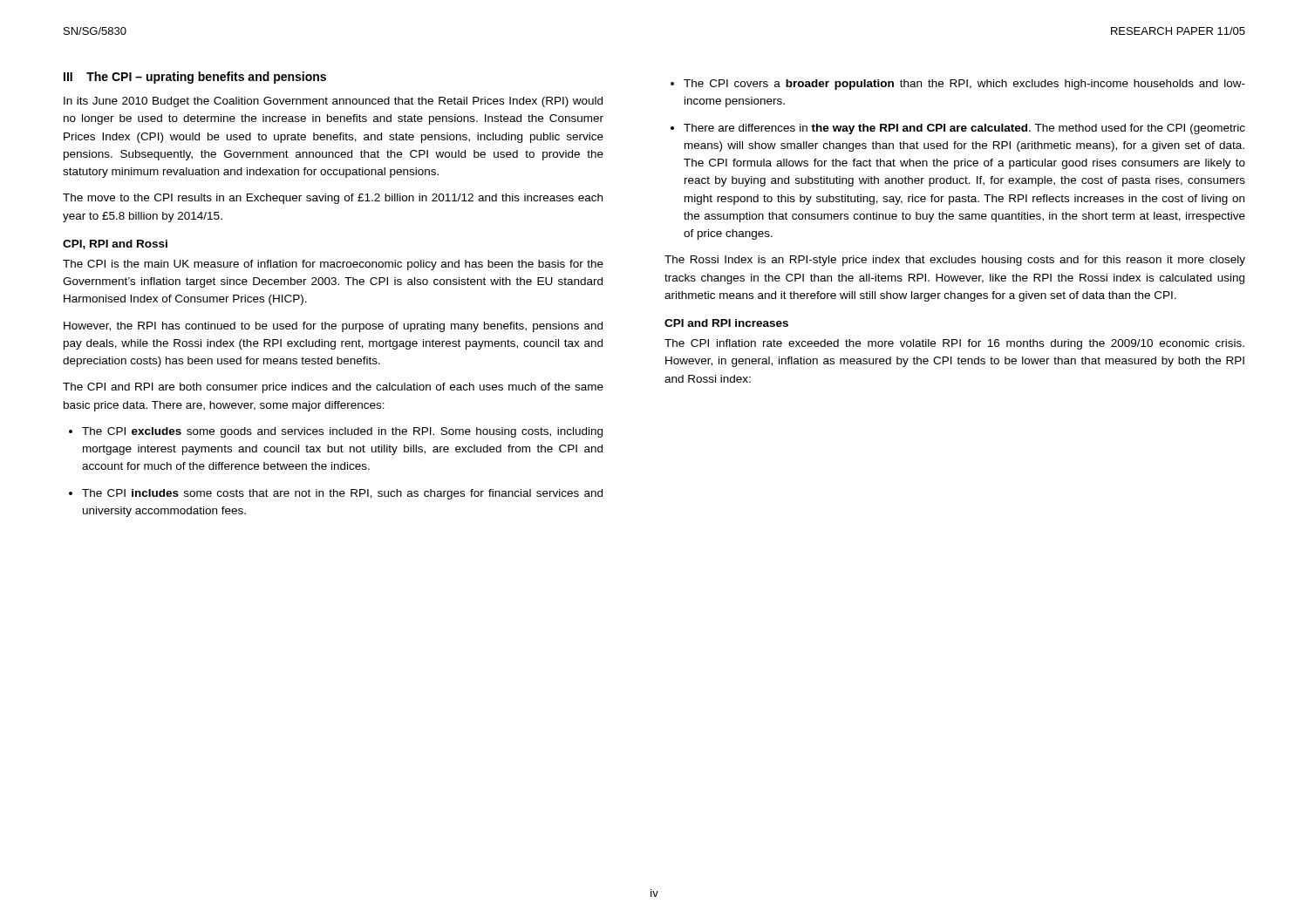Point to the text starting "The CPI includes some costs that"
The width and height of the screenshot is (1308, 924).
pyautogui.click(x=333, y=502)
